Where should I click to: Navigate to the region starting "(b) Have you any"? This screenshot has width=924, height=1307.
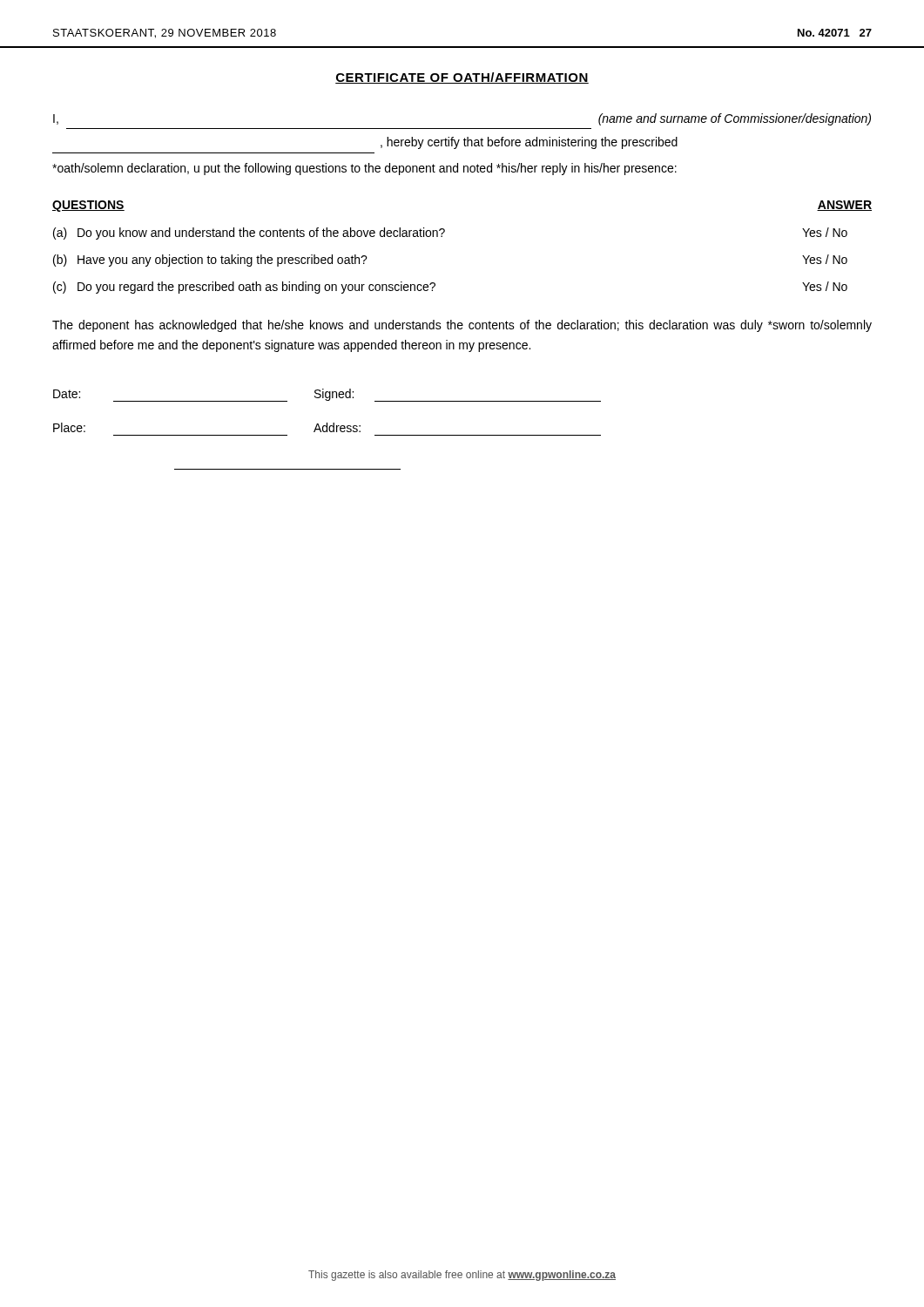[211, 260]
